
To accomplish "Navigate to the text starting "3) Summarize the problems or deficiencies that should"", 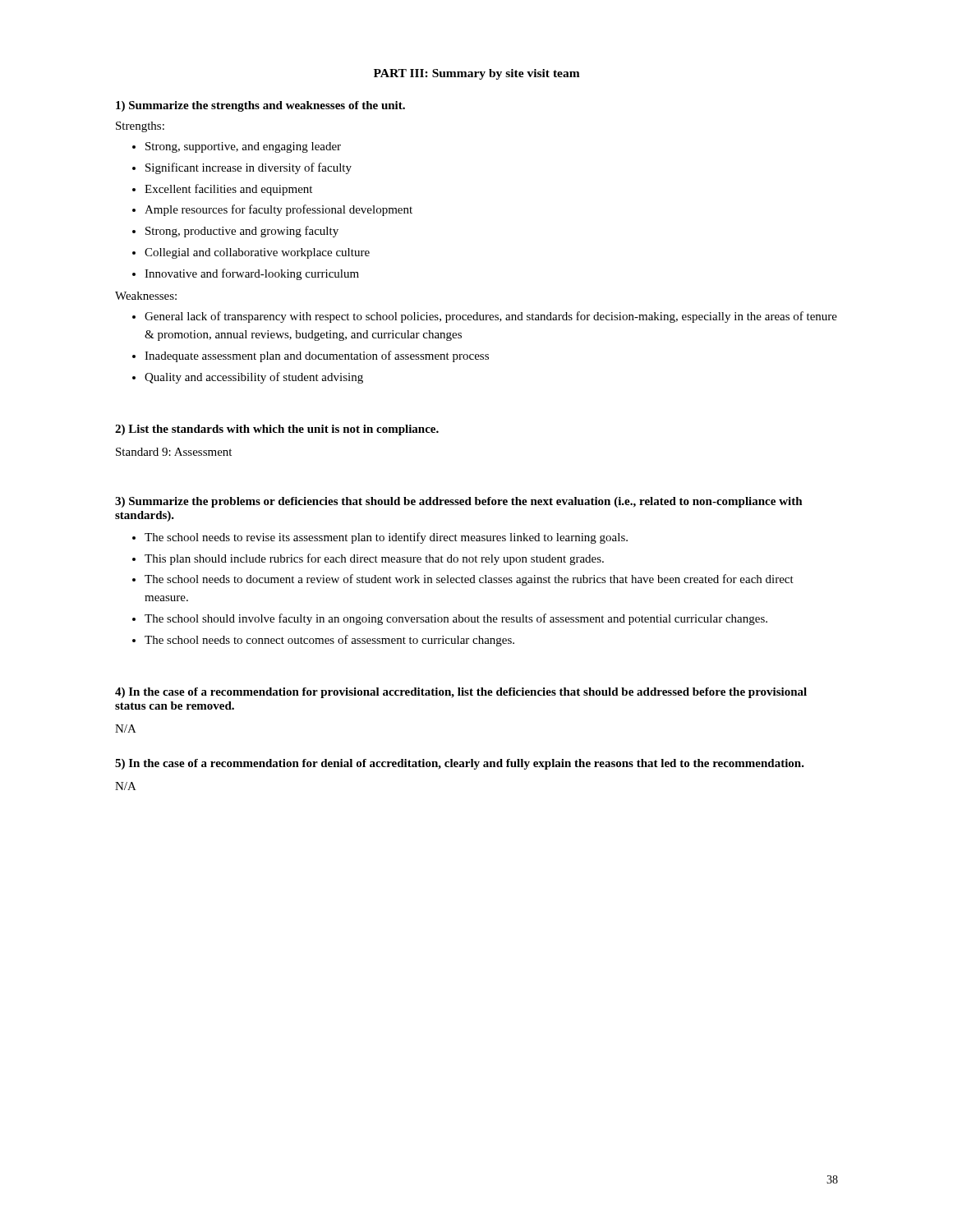I will 459,508.
